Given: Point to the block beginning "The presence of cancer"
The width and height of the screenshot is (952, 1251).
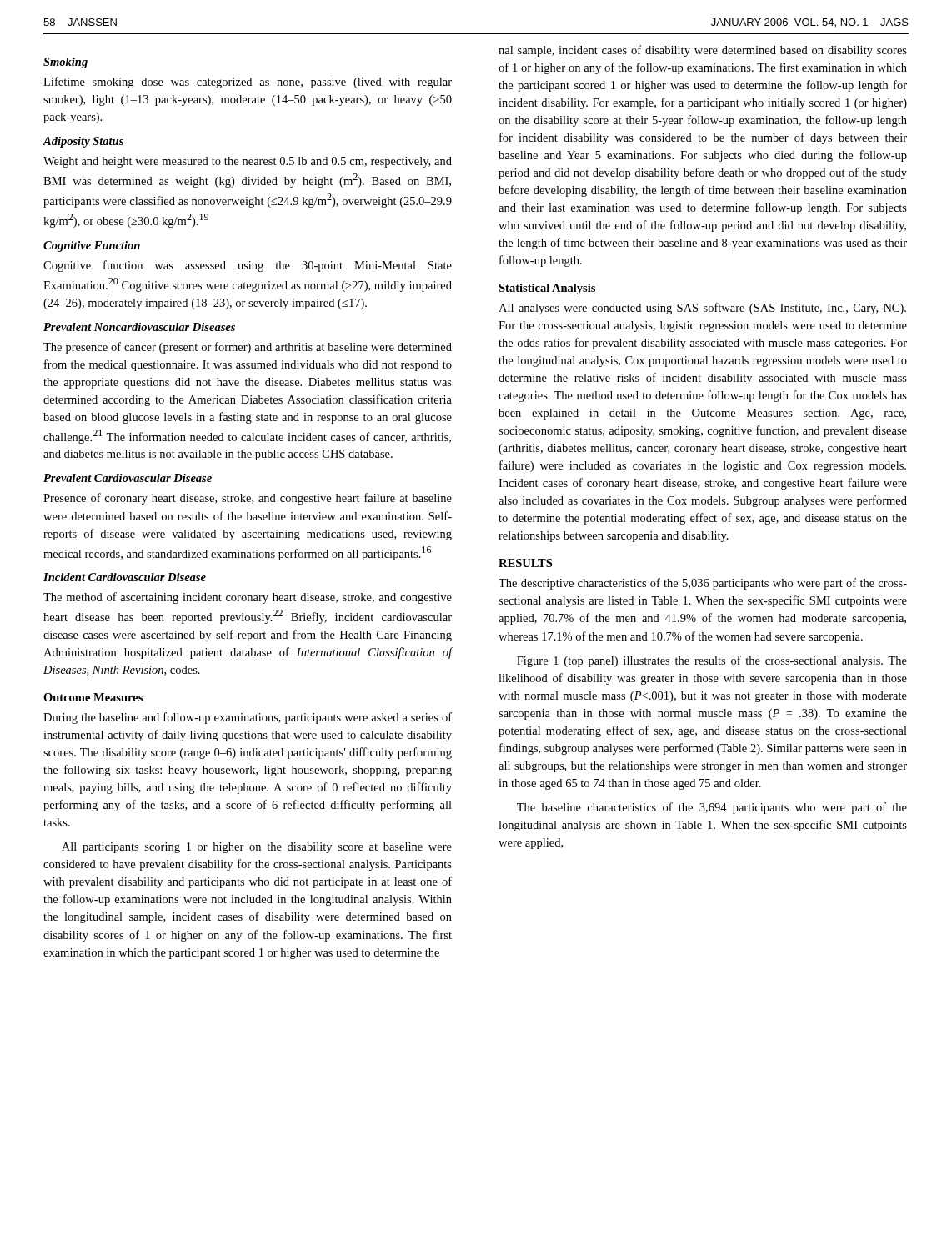Looking at the screenshot, I should coord(248,401).
